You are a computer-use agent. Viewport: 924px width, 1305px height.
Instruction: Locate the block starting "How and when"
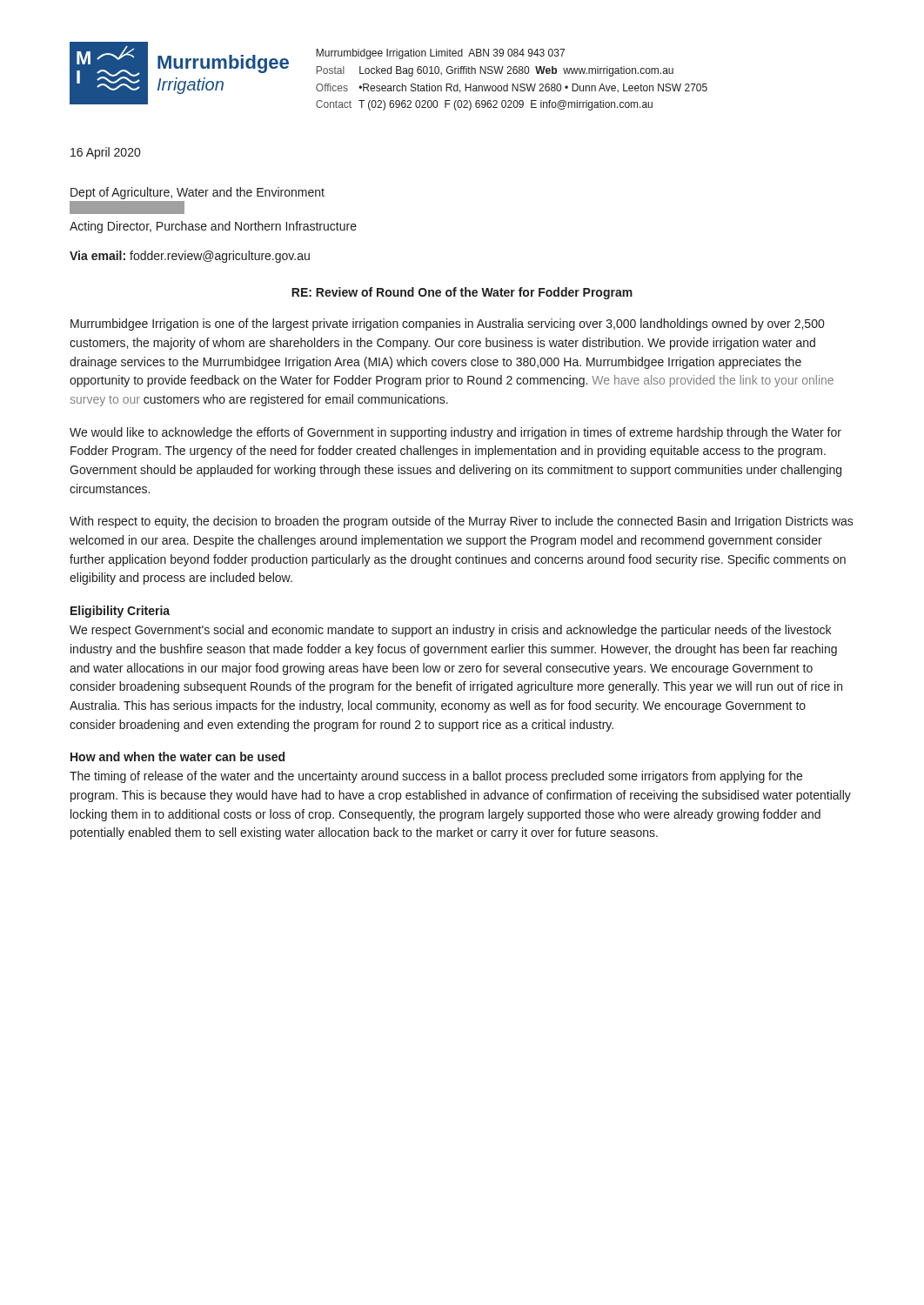click(x=178, y=757)
